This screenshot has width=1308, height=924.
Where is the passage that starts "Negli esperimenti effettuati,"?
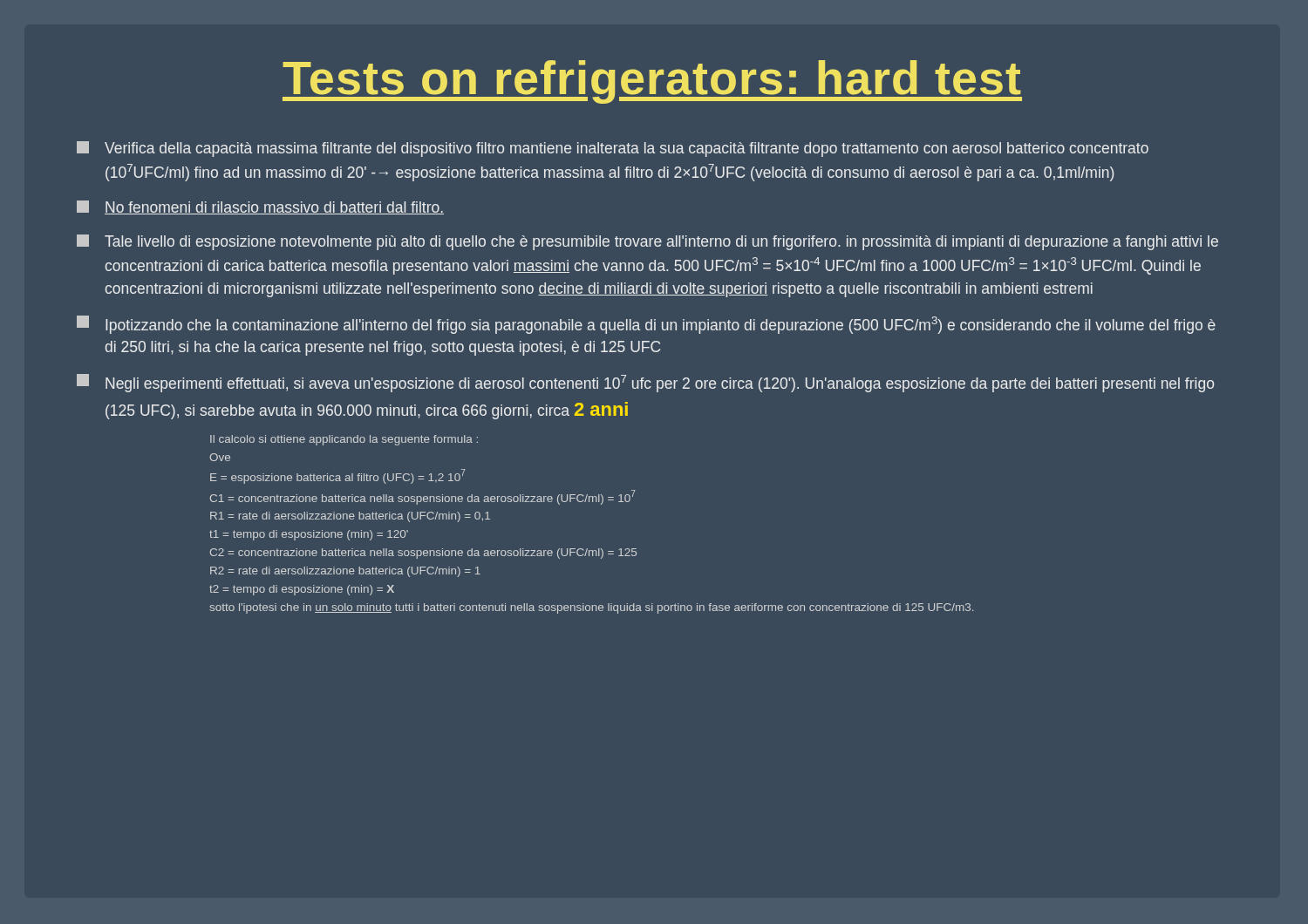[645, 383]
